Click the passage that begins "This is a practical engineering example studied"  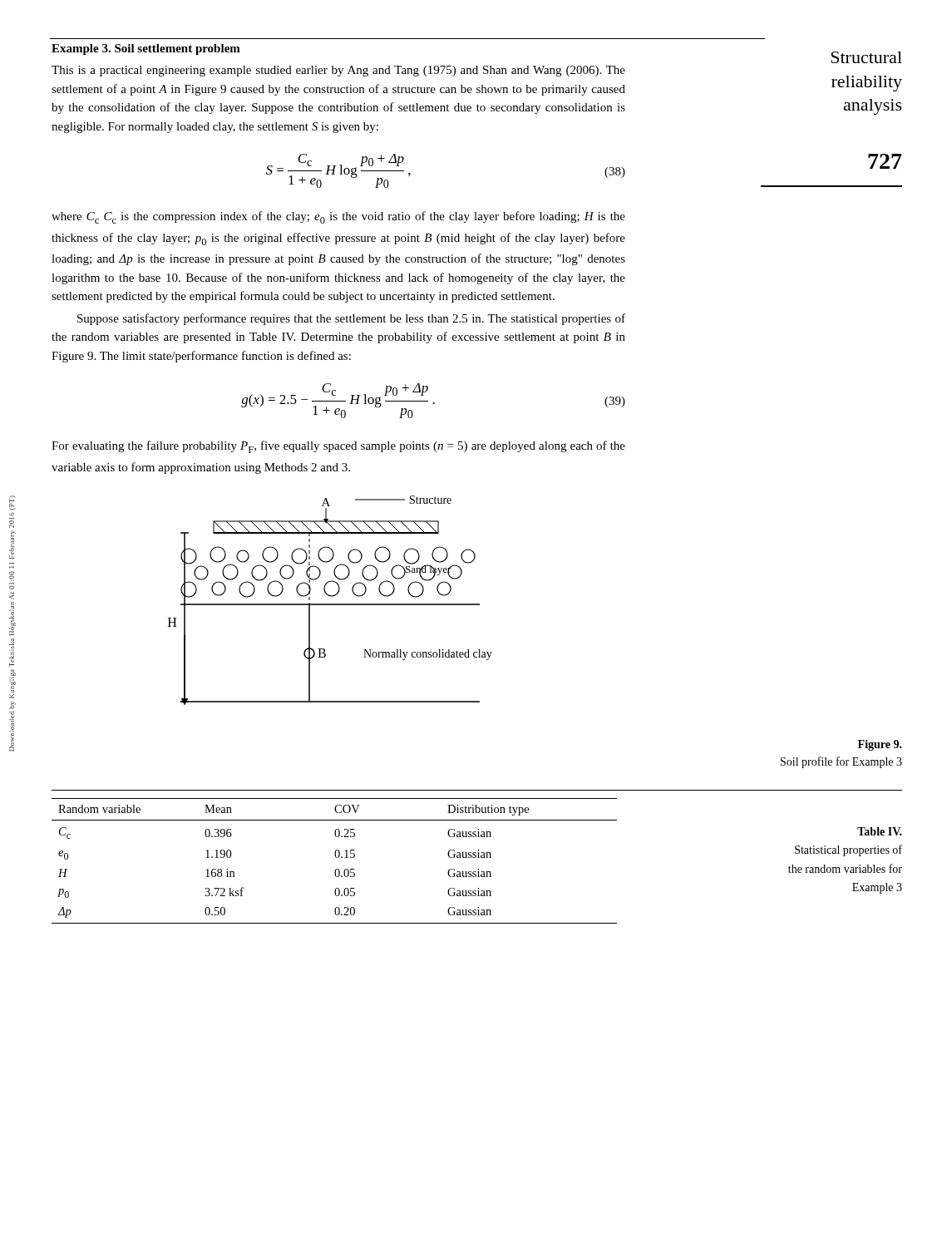click(x=338, y=98)
